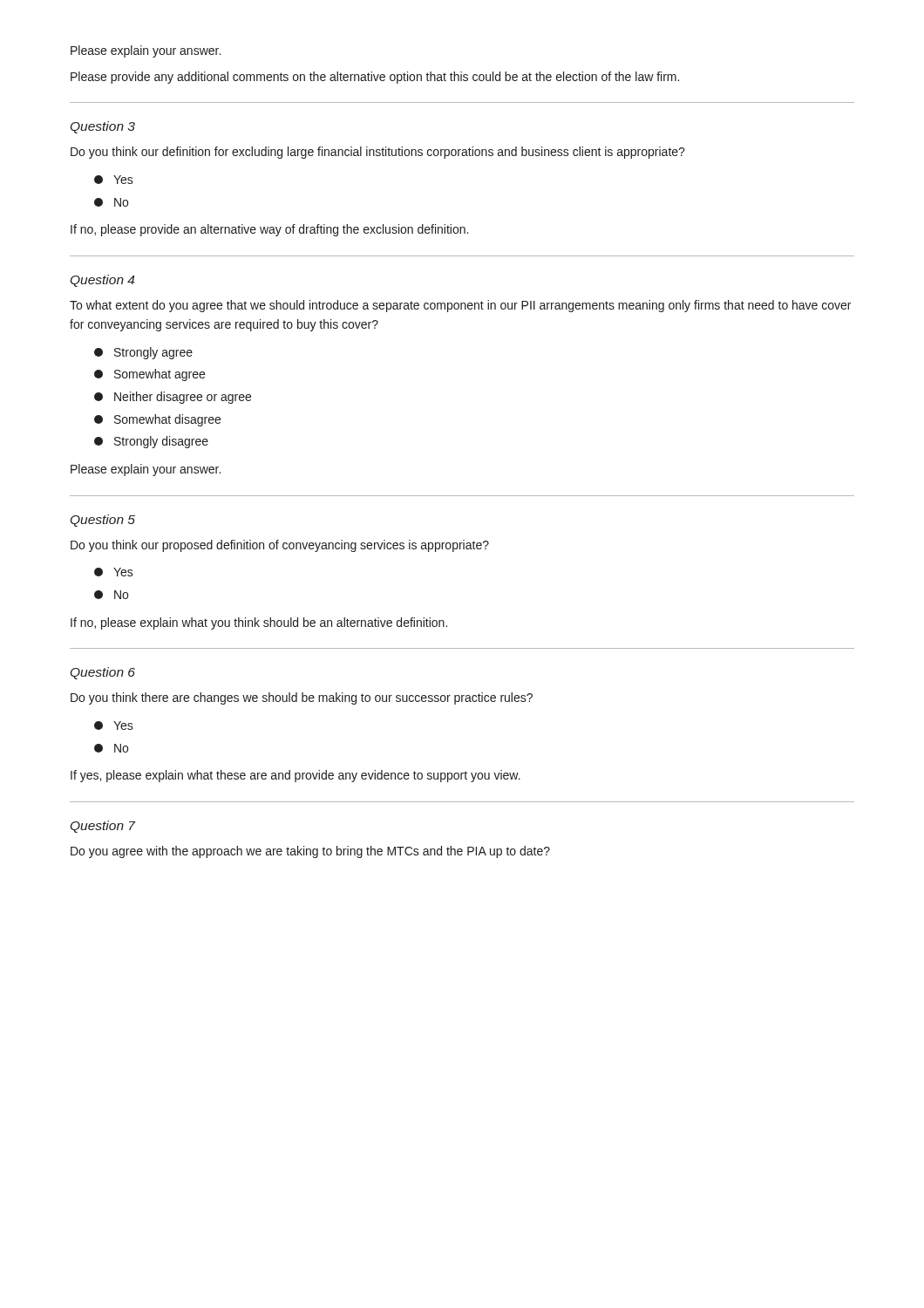Image resolution: width=924 pixels, height=1308 pixels.
Task: Where does it say "Question 7"?
Action: pyautogui.click(x=102, y=825)
